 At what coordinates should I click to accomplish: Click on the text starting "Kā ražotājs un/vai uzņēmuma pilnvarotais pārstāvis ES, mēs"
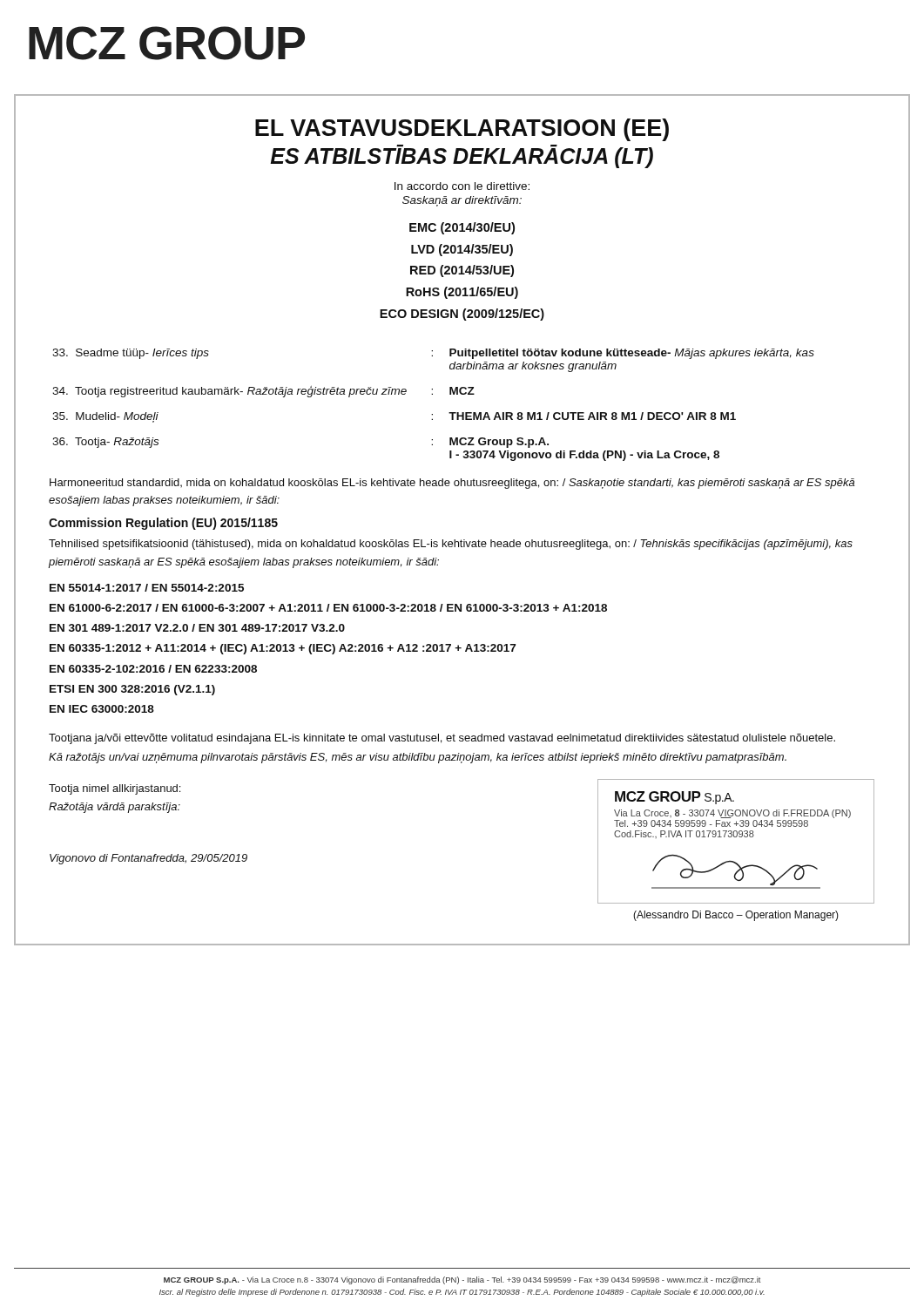click(418, 757)
